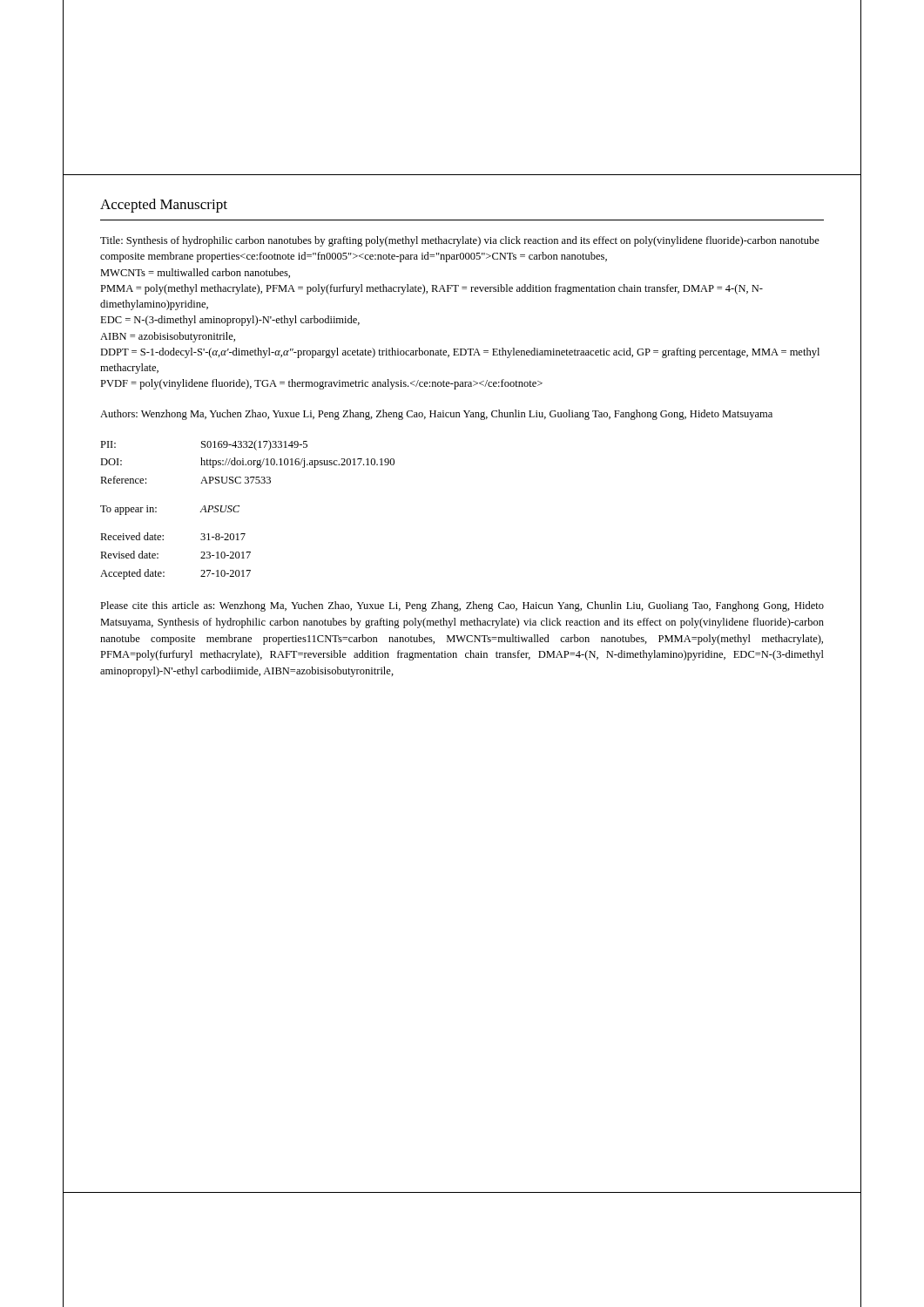Click on the region starting "Authors: Wenzhong Ma, Yuchen Zhao, Yuxue"
This screenshot has width=924, height=1307.
point(436,413)
